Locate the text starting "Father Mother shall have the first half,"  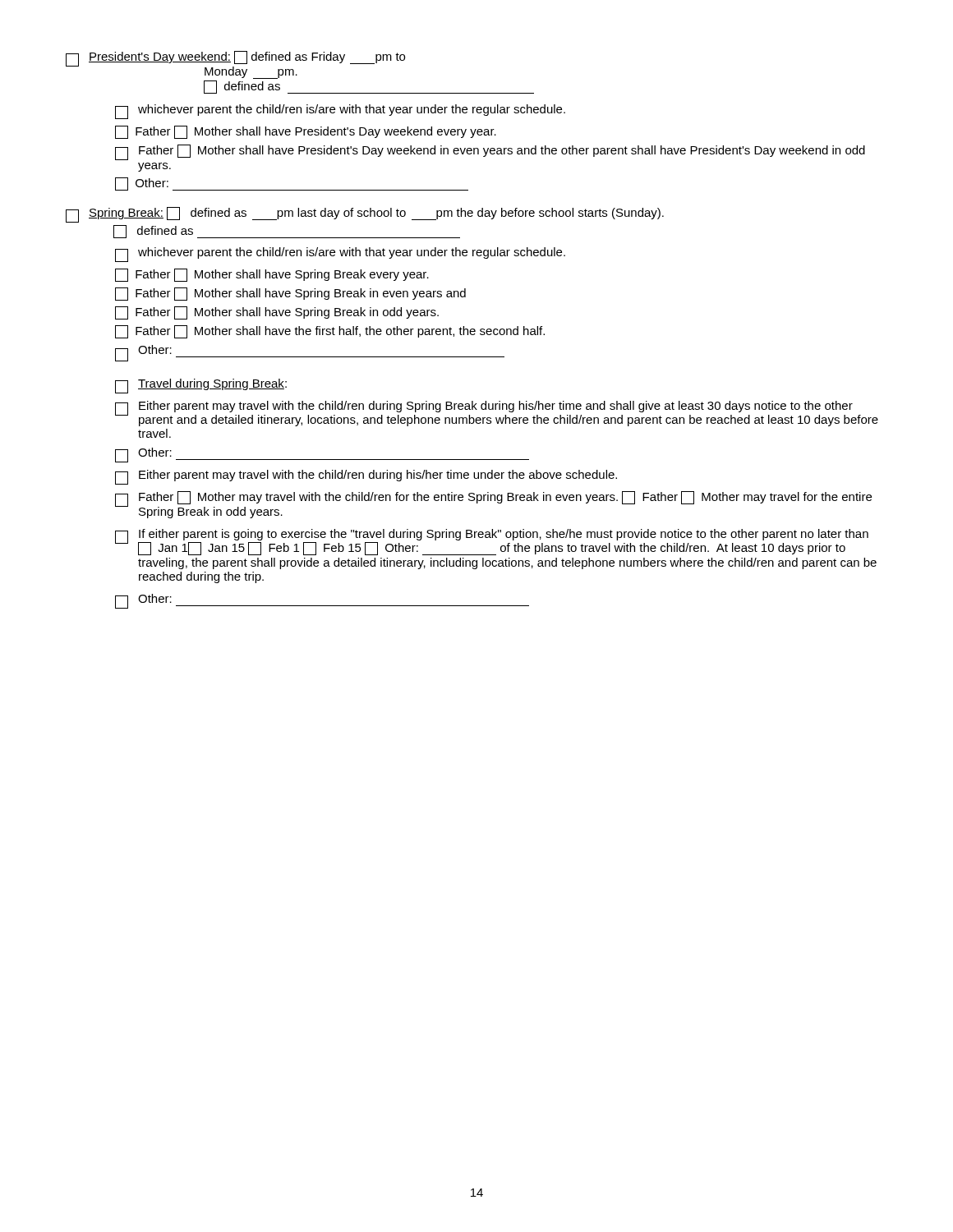point(330,331)
